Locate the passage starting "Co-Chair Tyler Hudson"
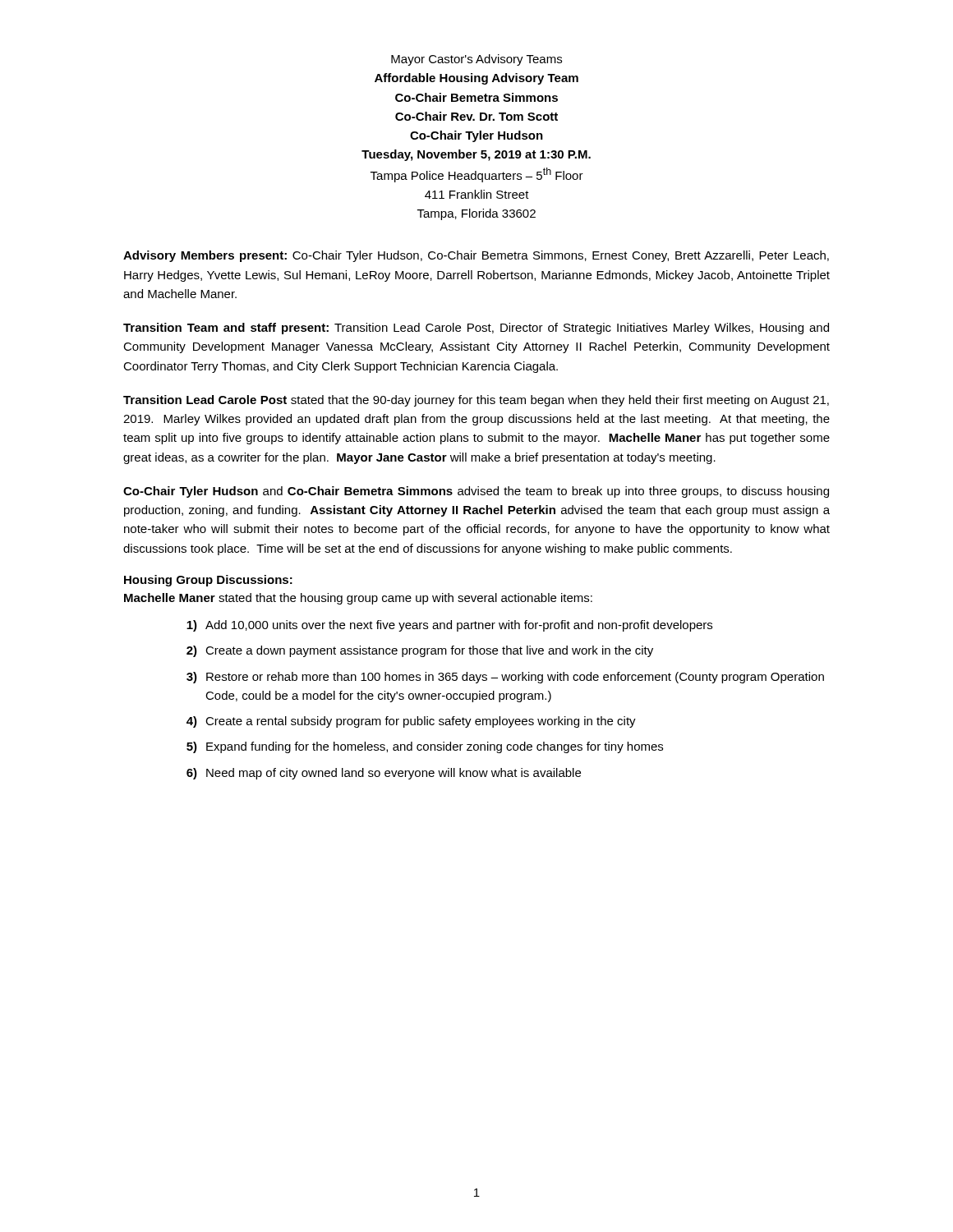953x1232 pixels. coord(476,519)
